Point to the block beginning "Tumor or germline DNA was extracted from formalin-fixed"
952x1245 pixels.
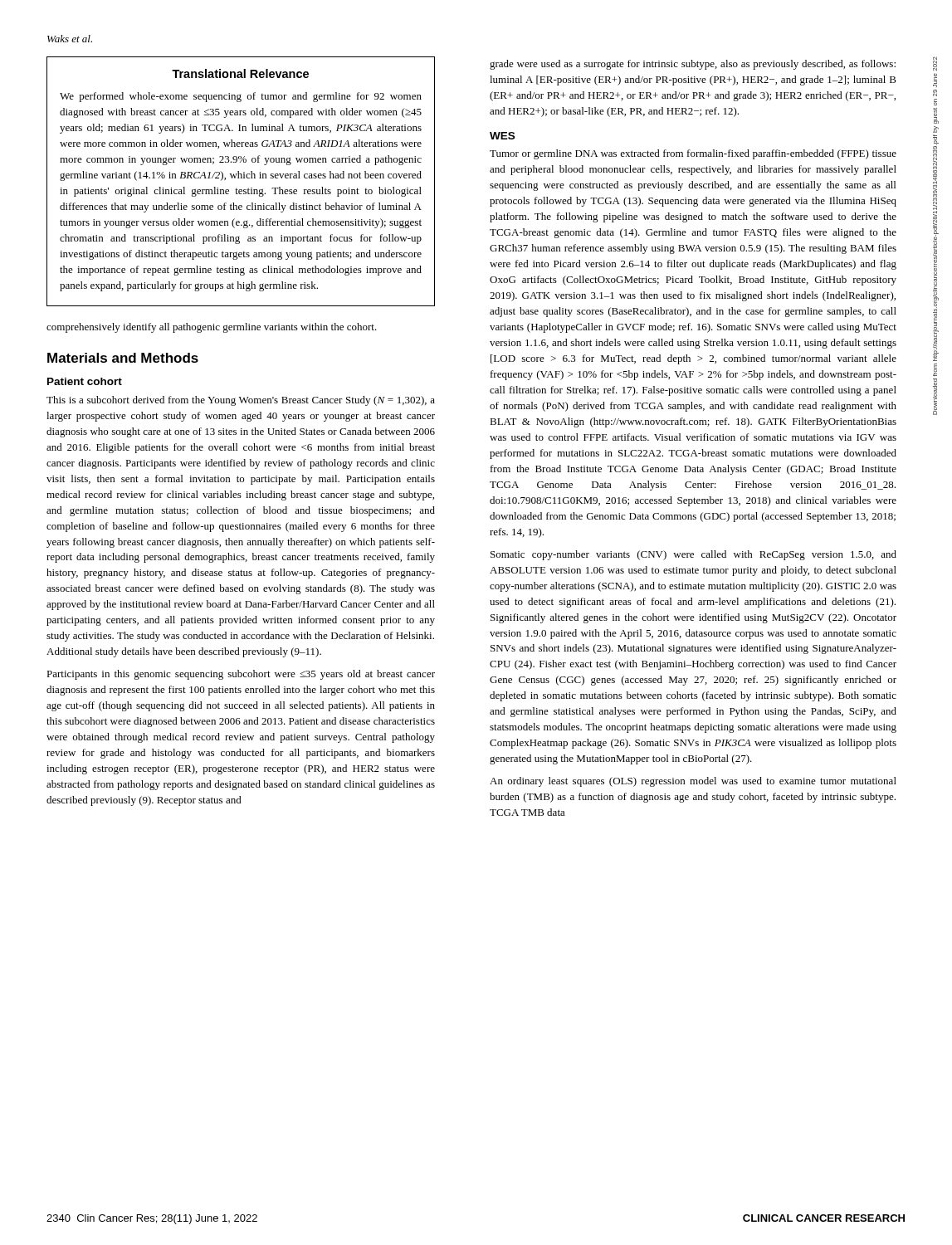coord(693,342)
